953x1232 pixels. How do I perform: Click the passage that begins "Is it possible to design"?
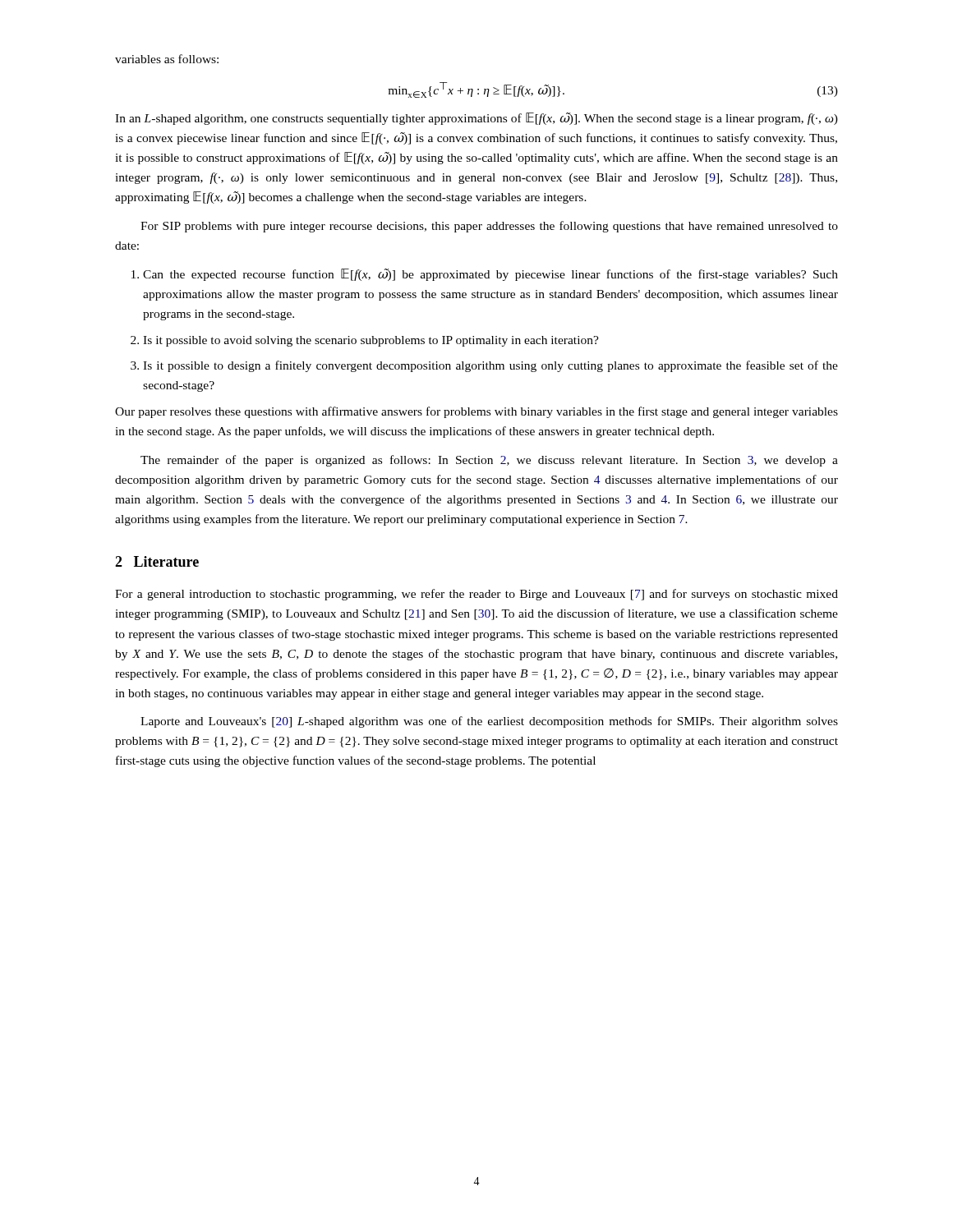(x=491, y=376)
